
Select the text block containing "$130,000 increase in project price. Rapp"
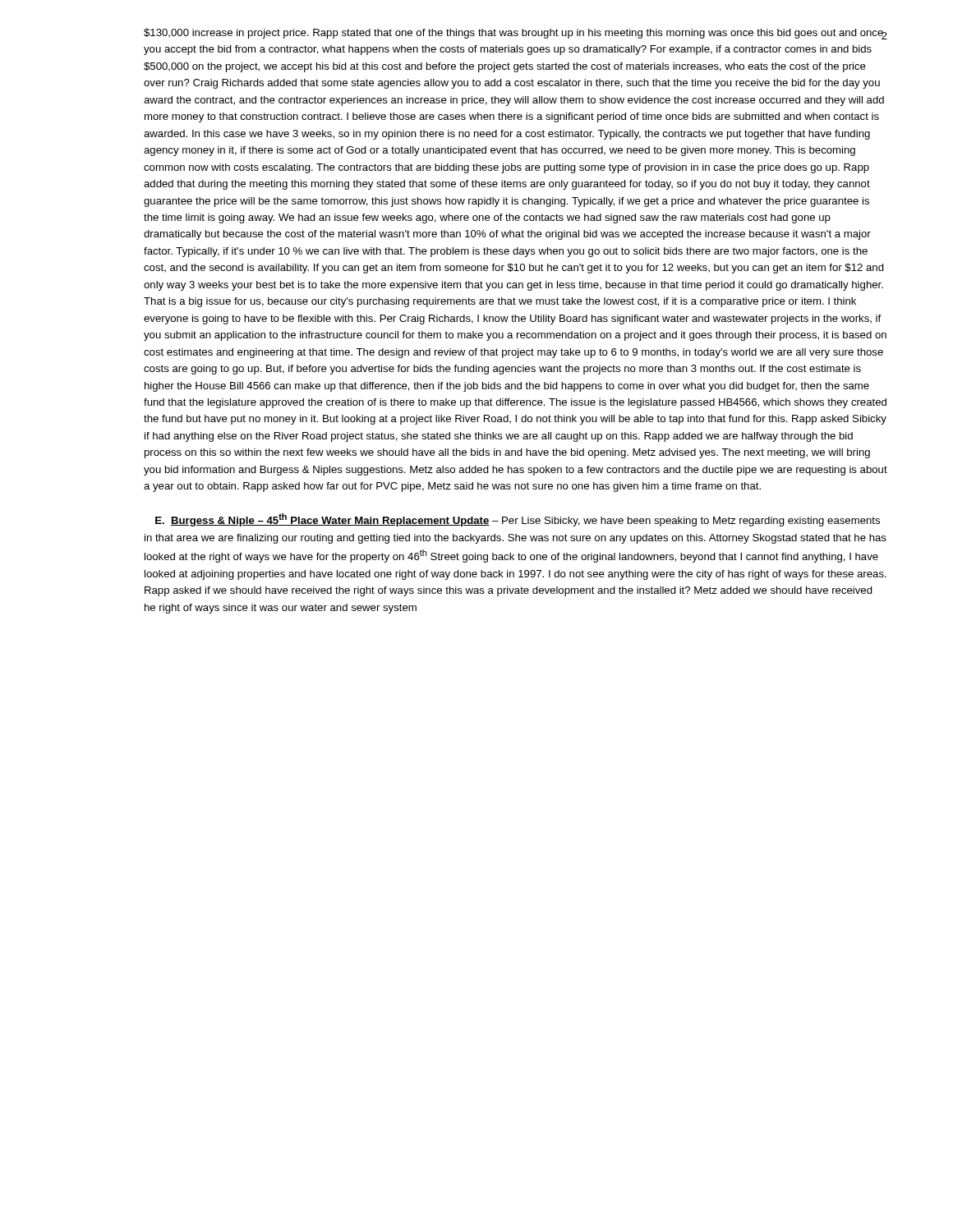[x=516, y=321]
